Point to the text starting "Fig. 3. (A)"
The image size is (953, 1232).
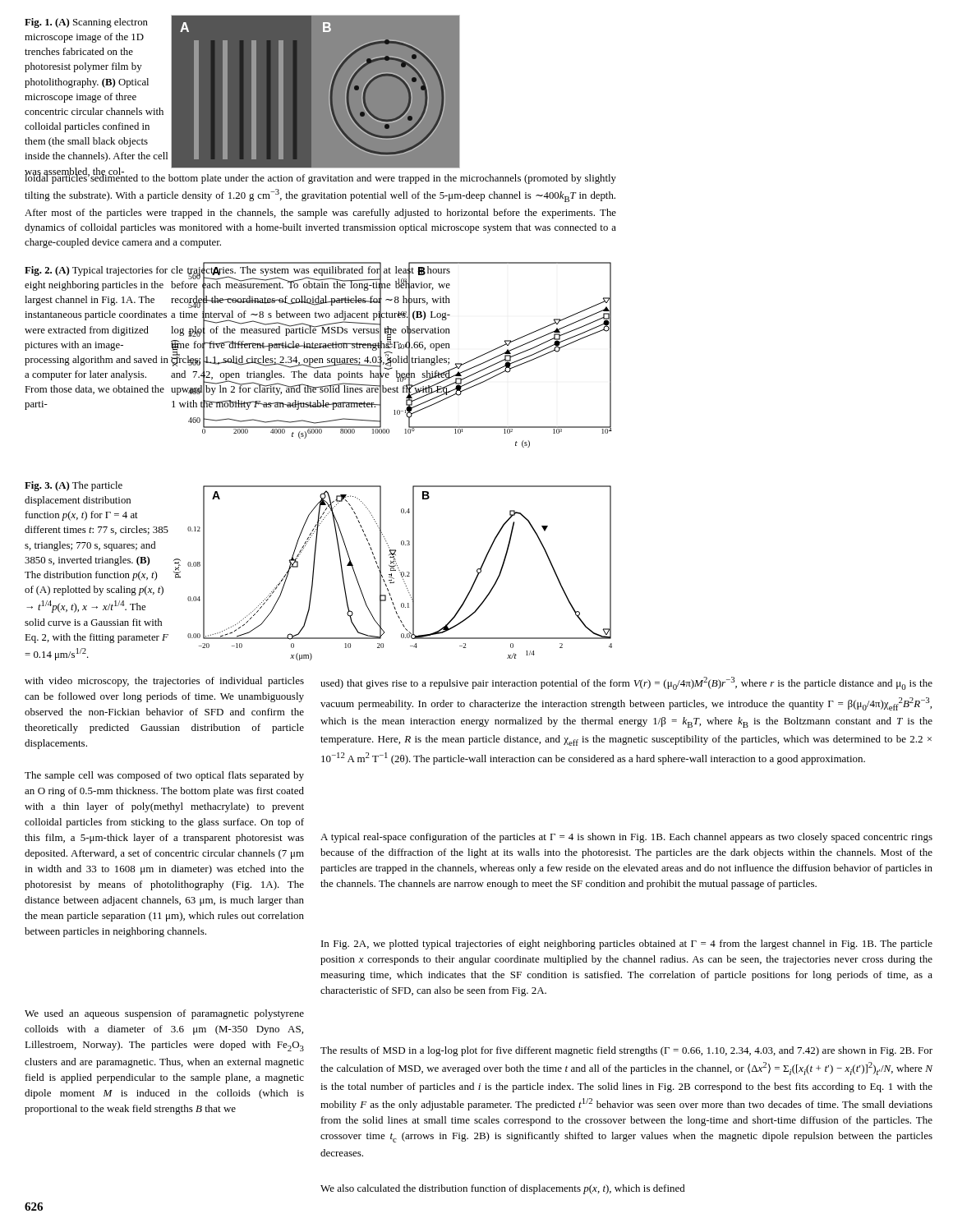tap(97, 570)
